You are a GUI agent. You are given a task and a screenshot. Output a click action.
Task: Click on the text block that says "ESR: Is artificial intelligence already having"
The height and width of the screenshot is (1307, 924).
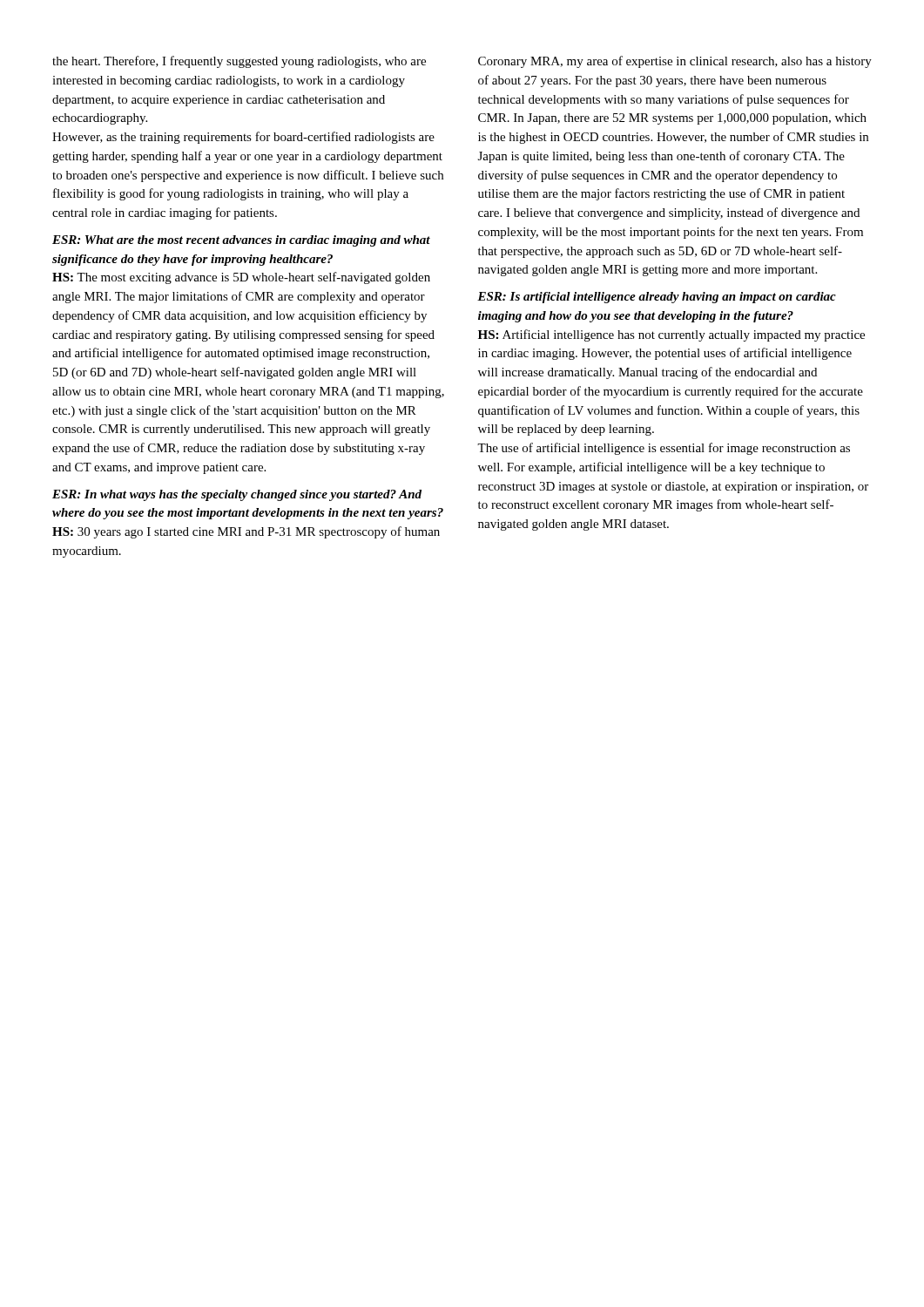pos(675,411)
